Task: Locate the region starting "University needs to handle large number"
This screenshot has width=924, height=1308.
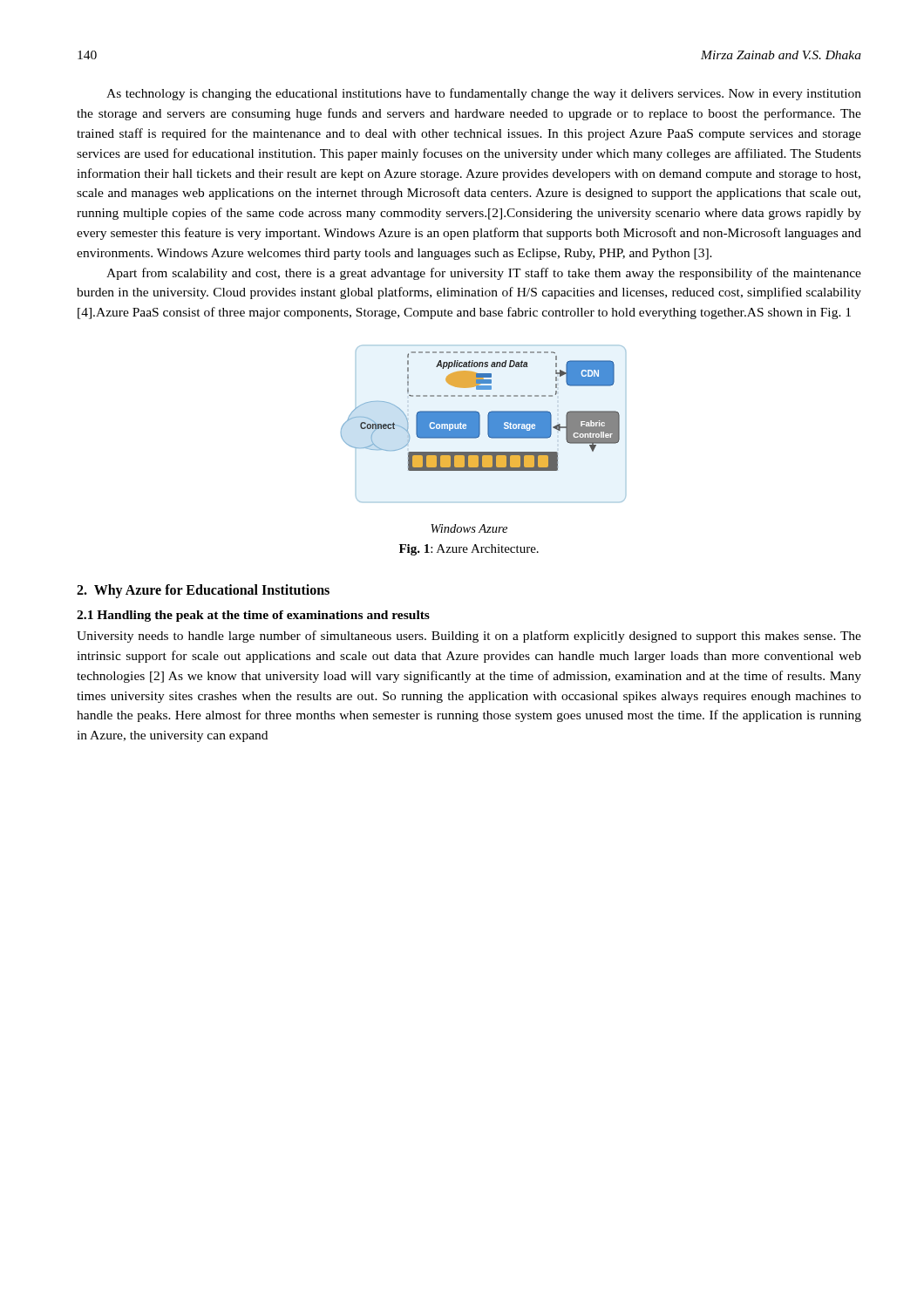Action: point(469,685)
